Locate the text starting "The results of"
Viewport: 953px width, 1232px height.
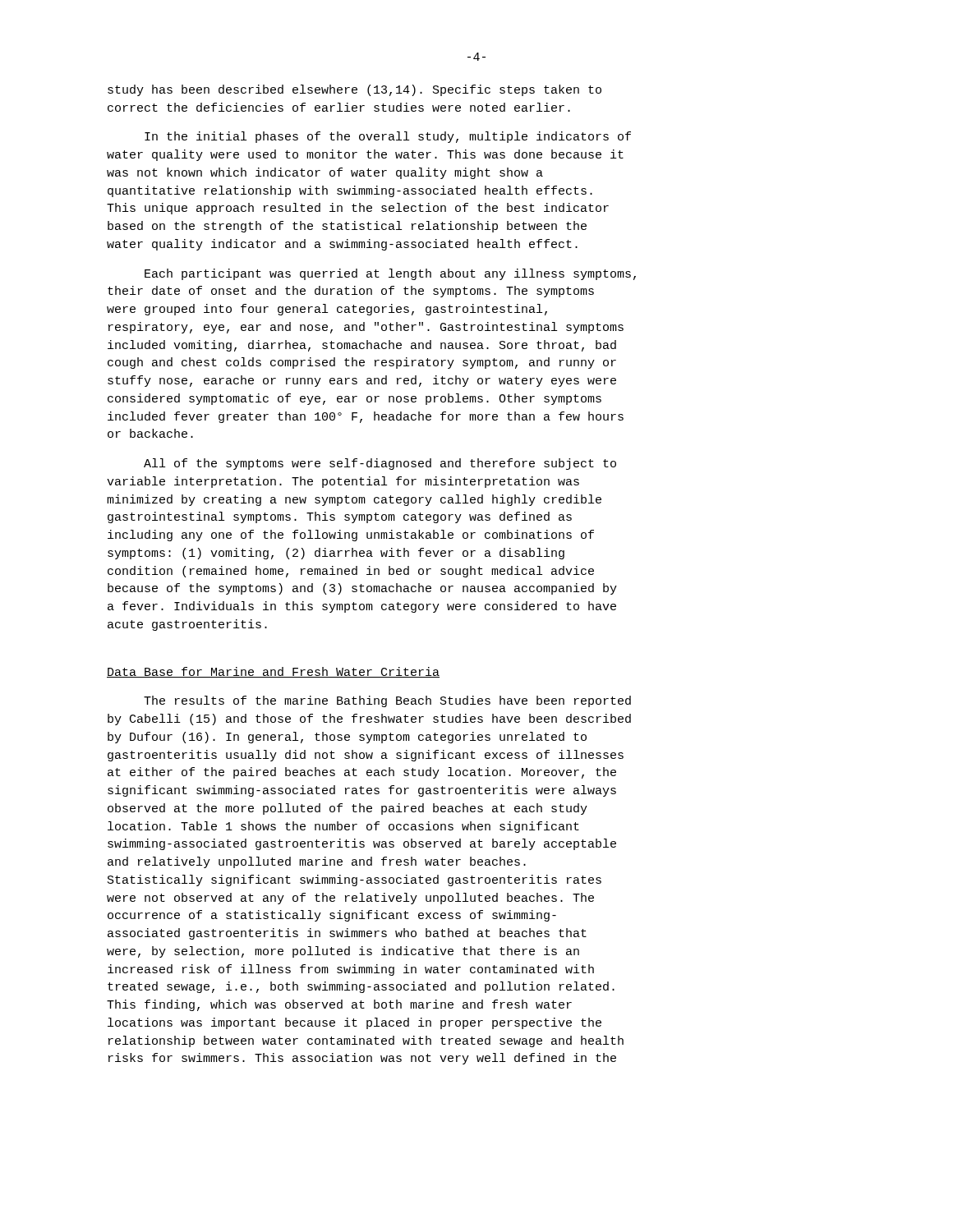pyautogui.click(x=476, y=881)
